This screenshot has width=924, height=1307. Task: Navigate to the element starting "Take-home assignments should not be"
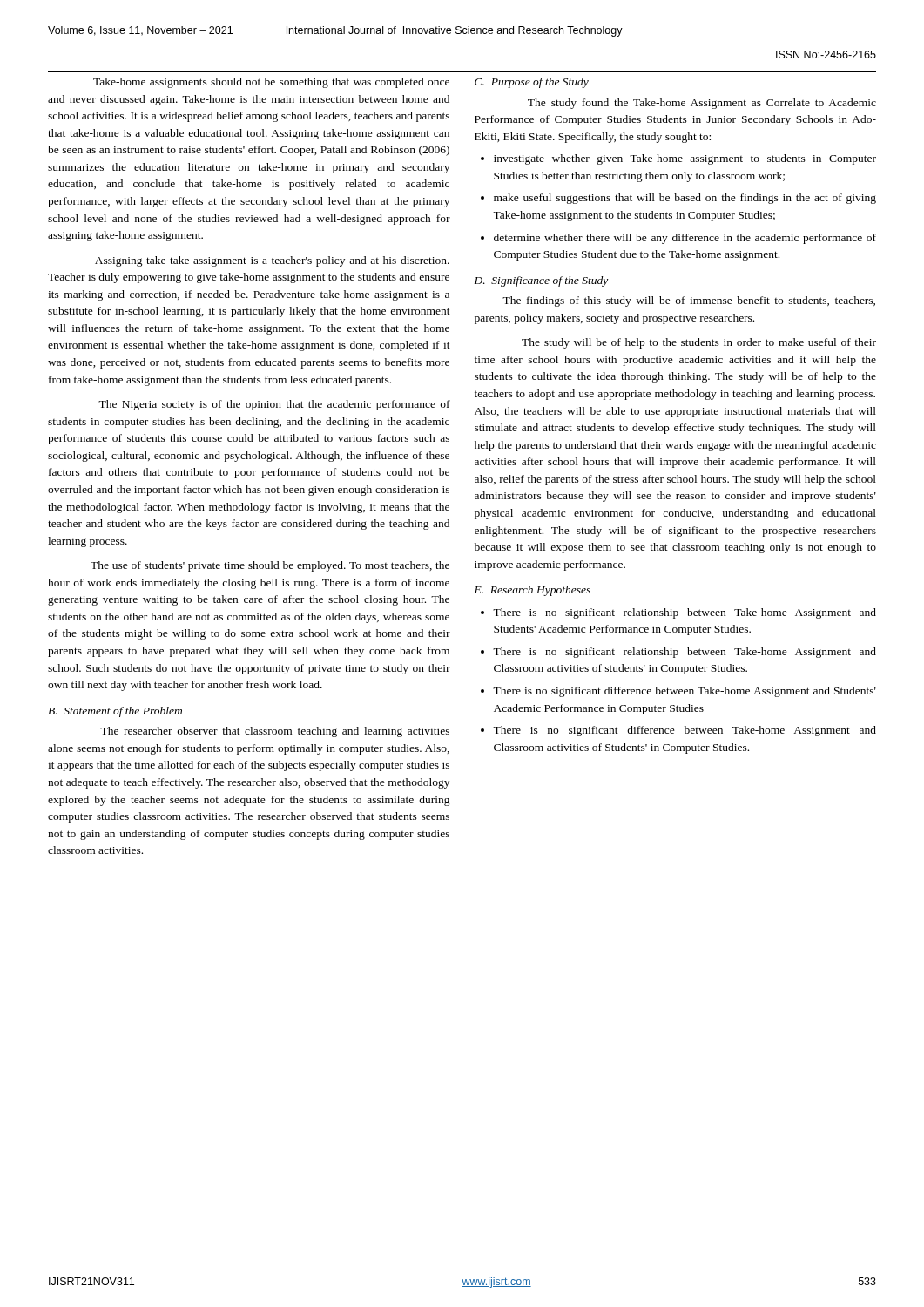point(249,158)
